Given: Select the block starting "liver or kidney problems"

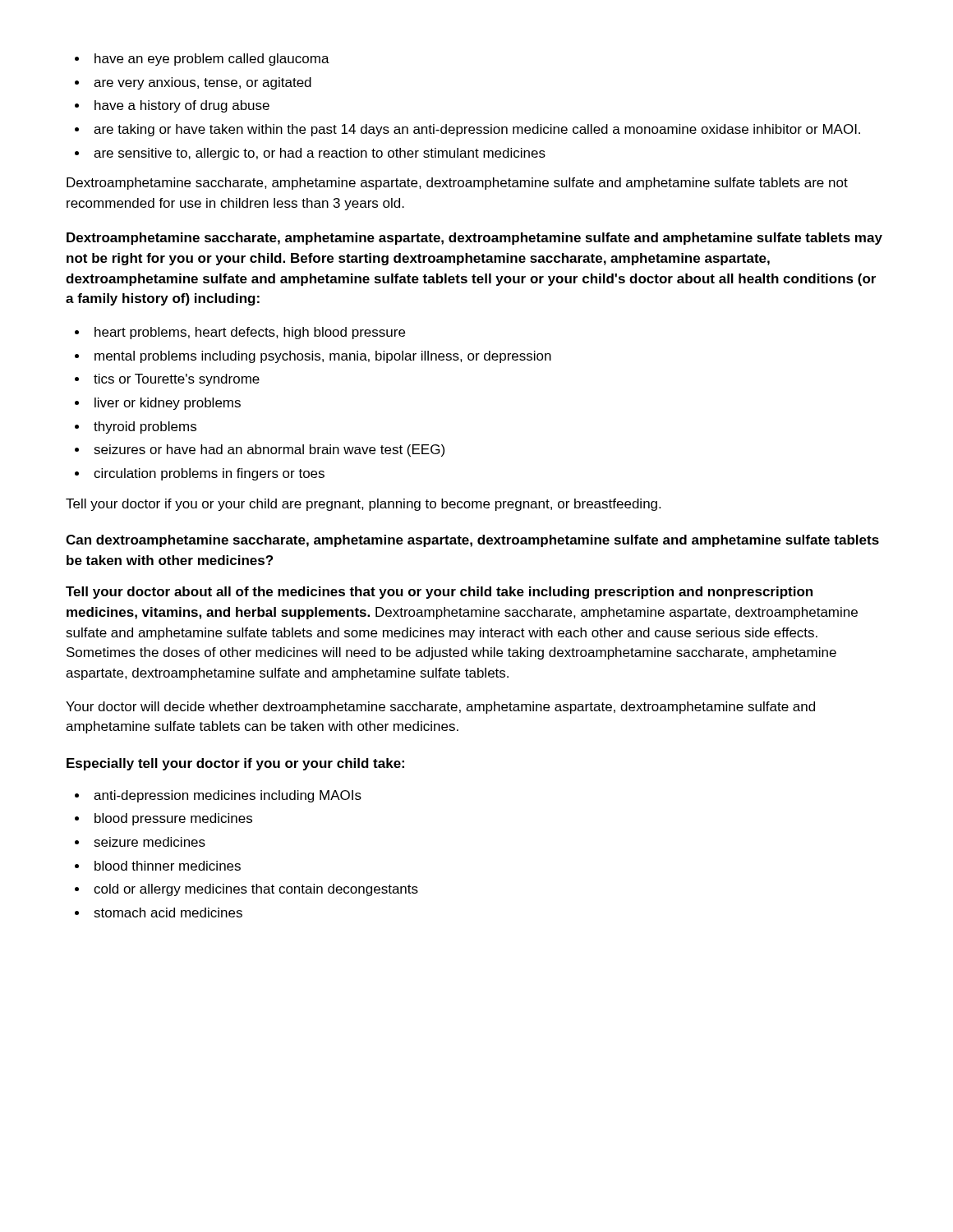Looking at the screenshot, I should click(168, 404).
